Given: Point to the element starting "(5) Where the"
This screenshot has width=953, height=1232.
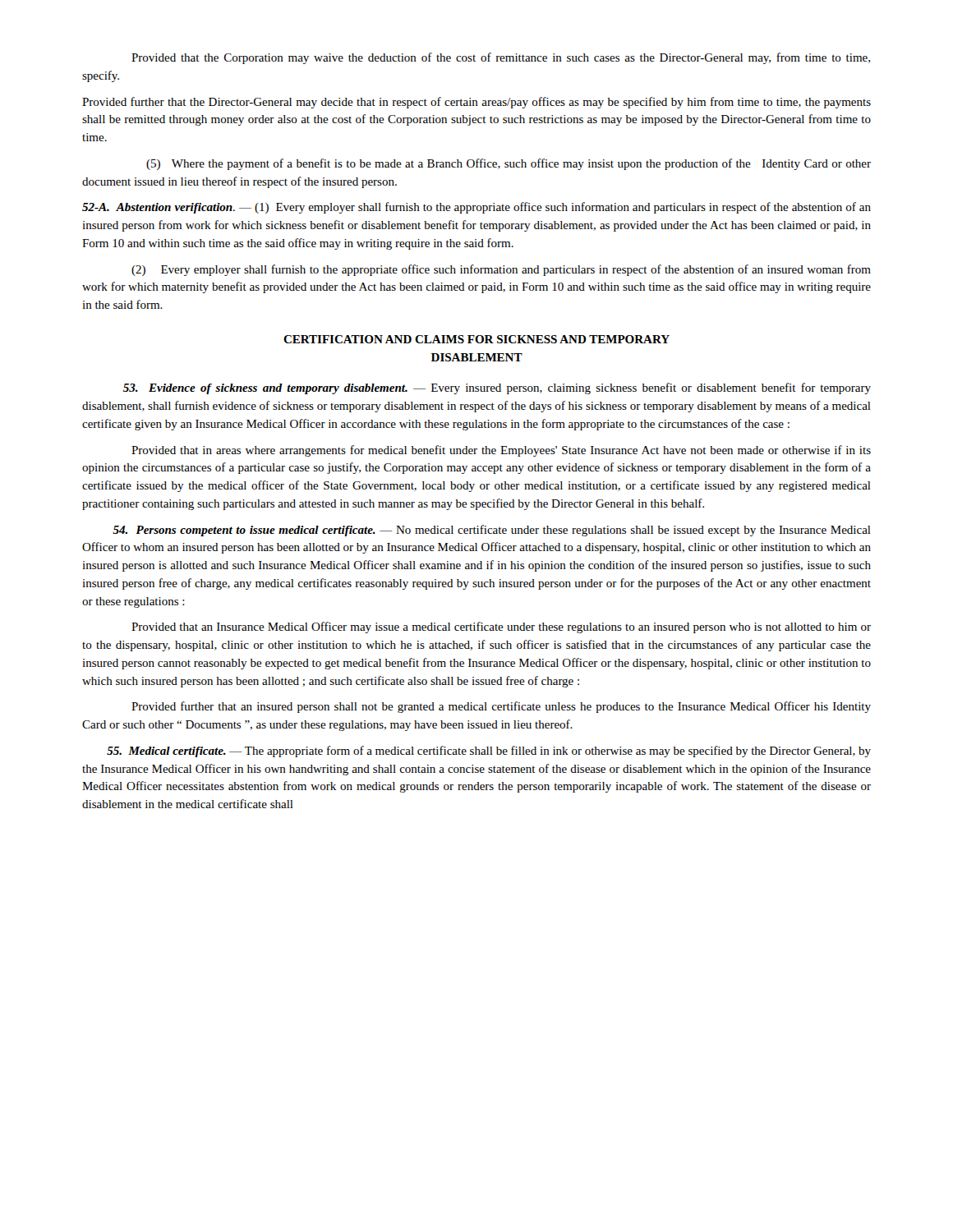Looking at the screenshot, I should [x=476, y=173].
